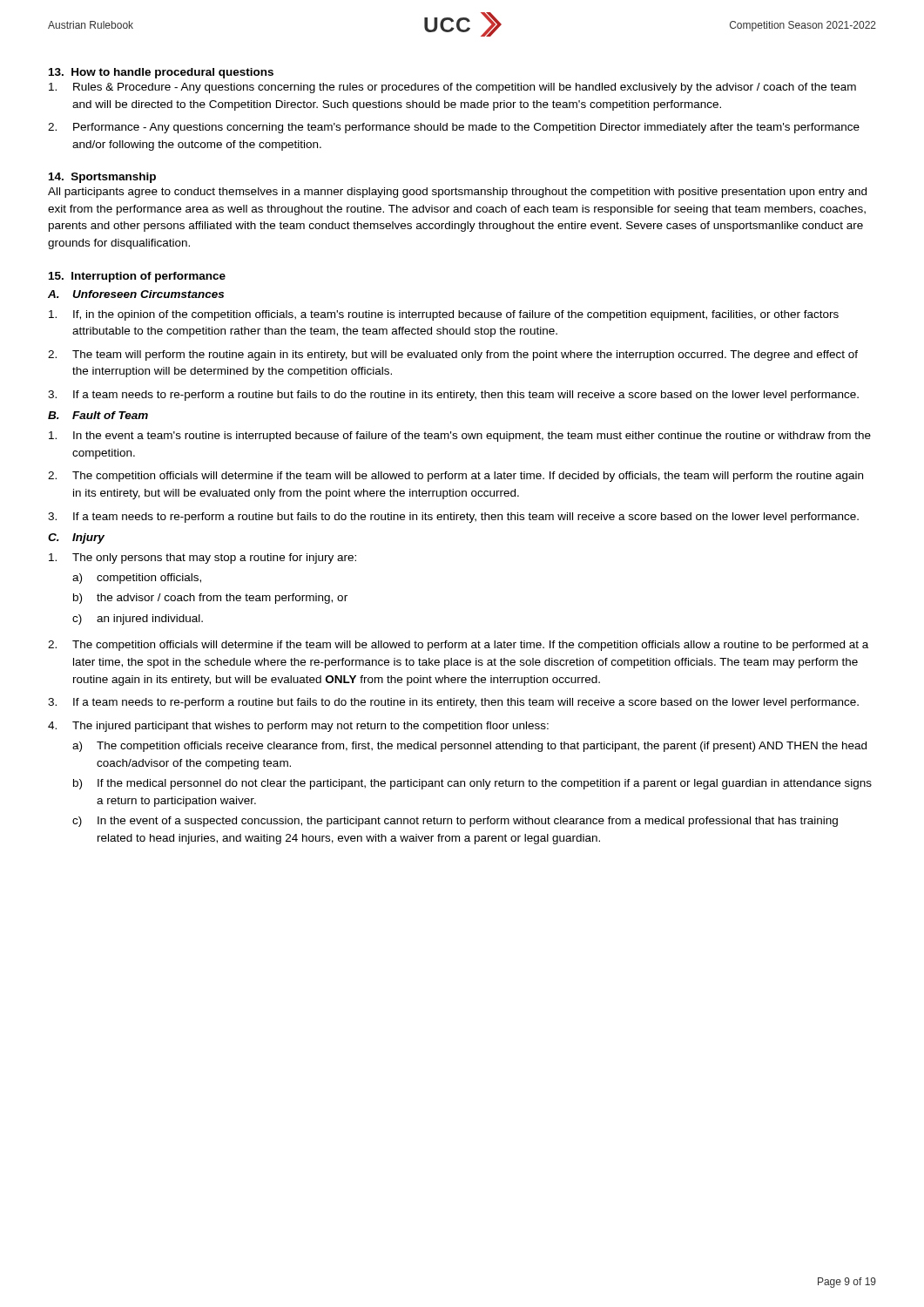Locate the list item that reads "2. Performance - Any questions"
The image size is (924, 1307).
click(462, 136)
